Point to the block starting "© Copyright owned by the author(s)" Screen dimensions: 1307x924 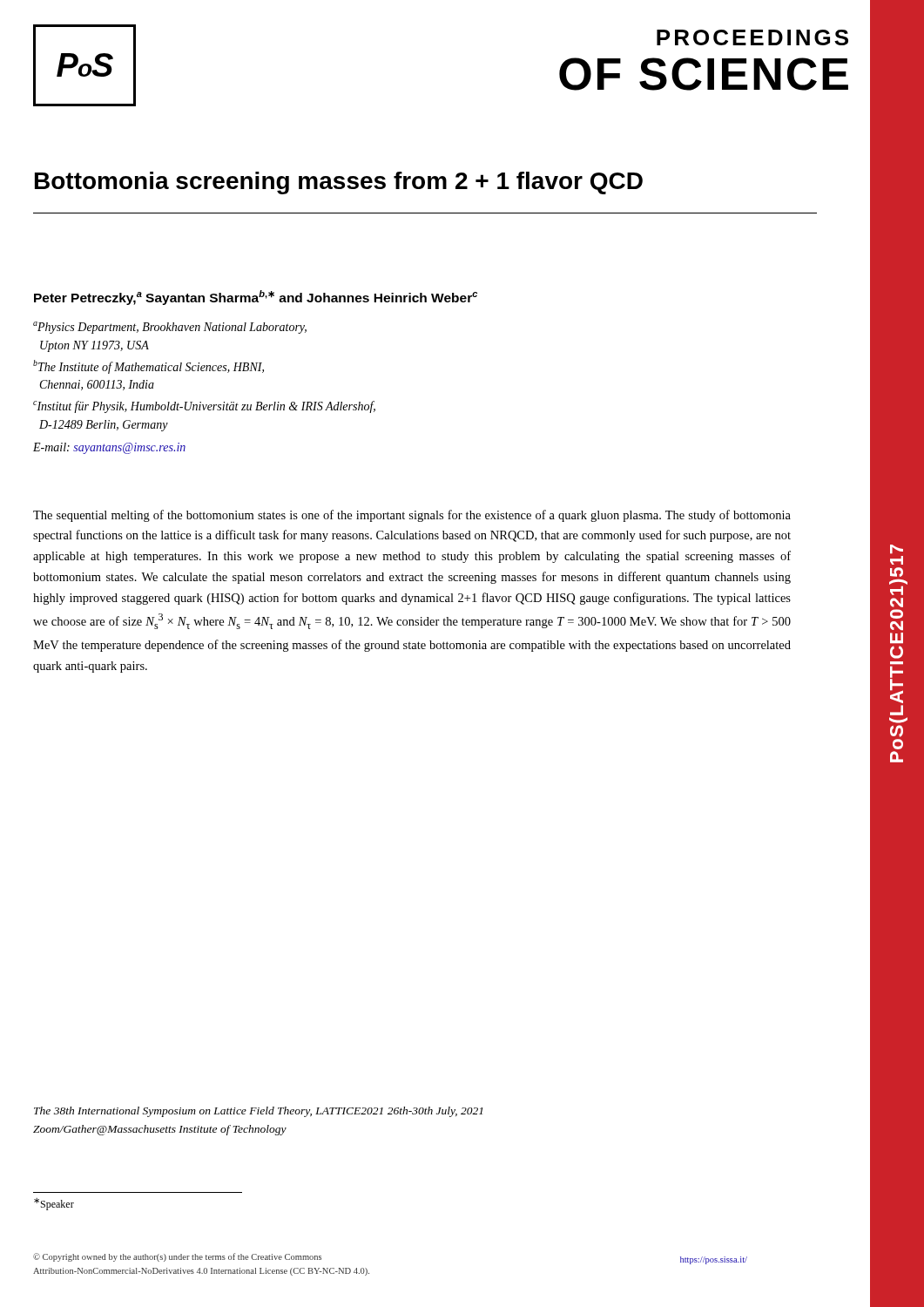coord(202,1265)
